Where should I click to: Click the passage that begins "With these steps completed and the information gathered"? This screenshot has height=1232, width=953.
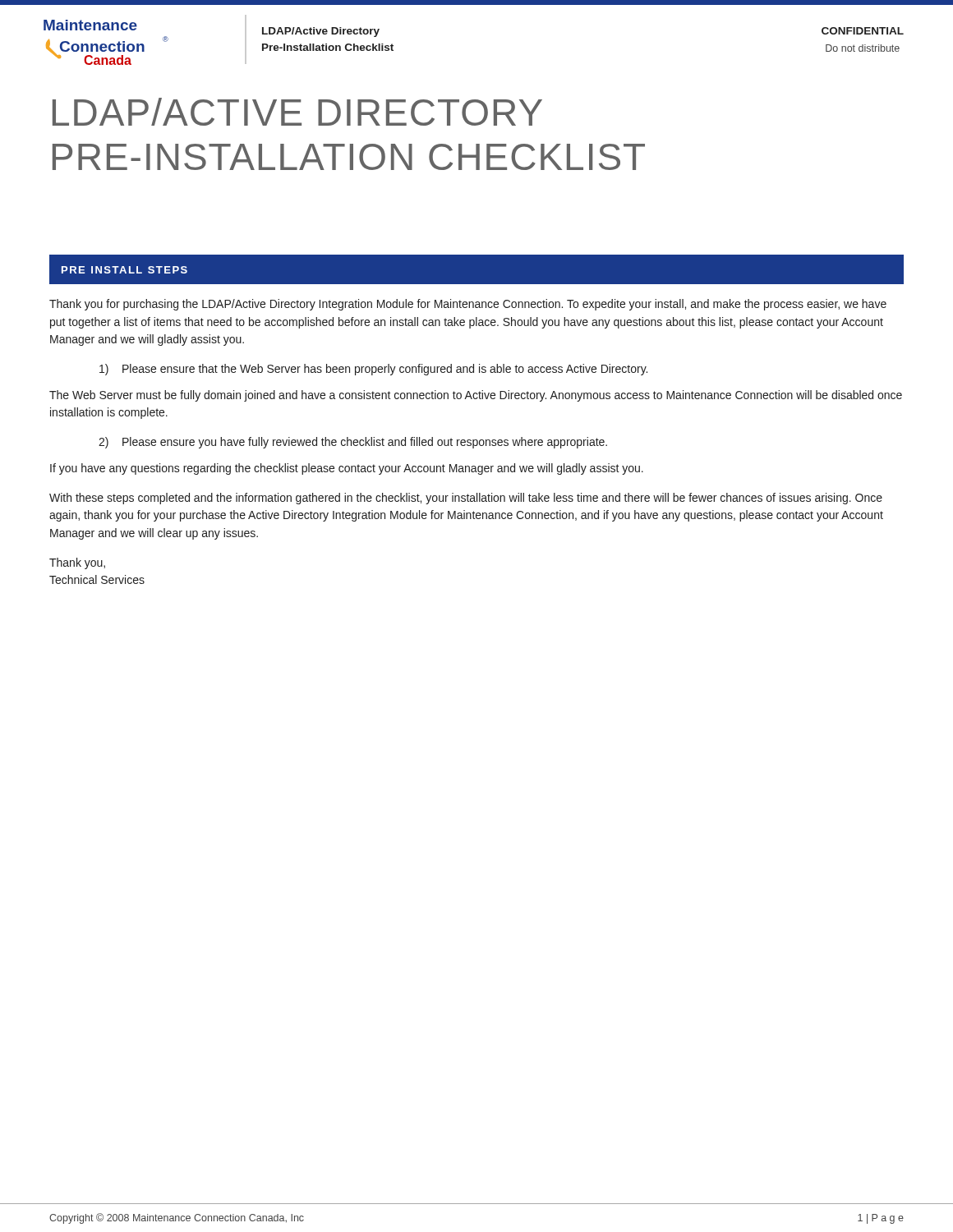[x=476, y=516]
